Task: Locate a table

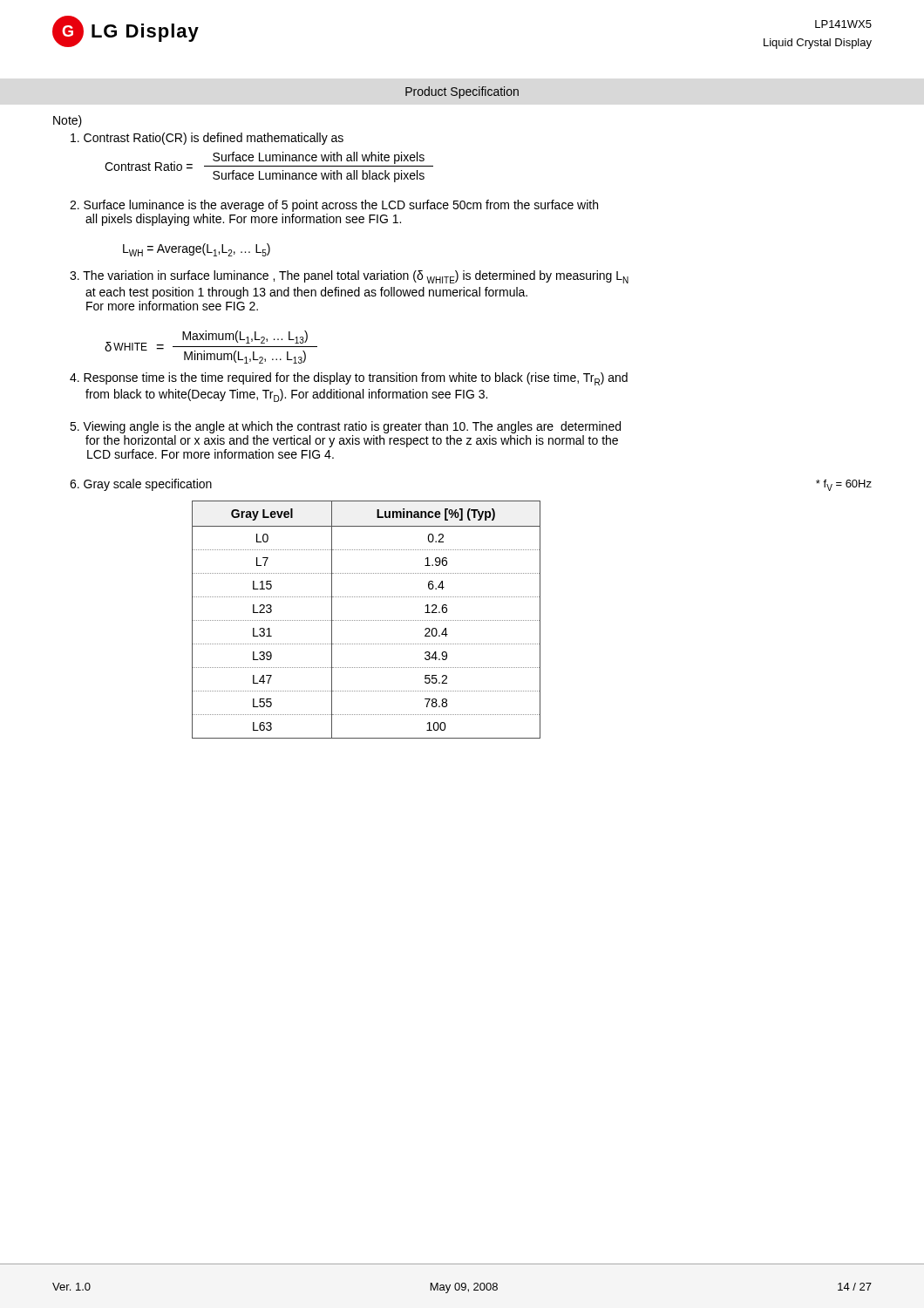Action: click(532, 620)
